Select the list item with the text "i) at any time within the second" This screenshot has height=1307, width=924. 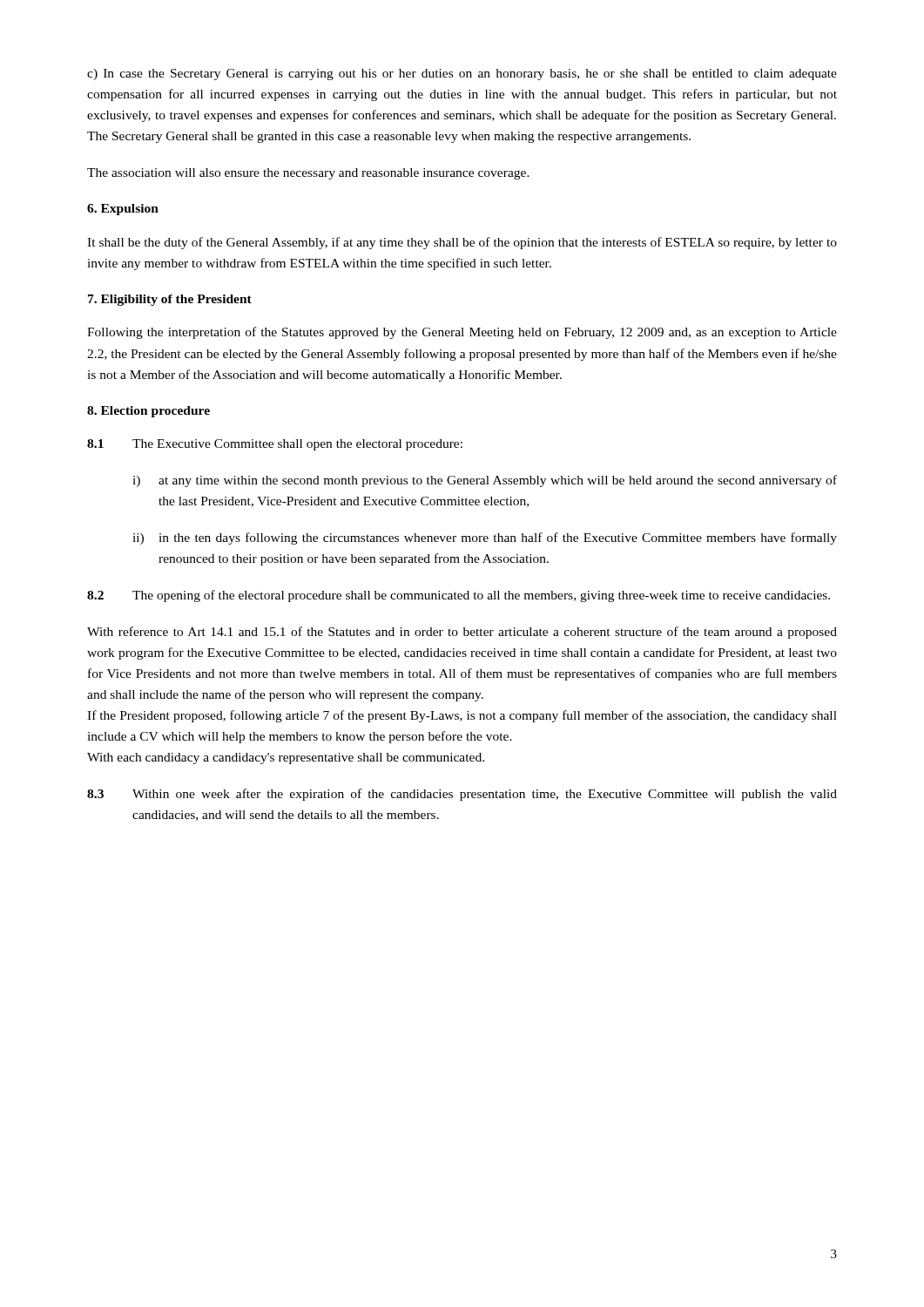[x=462, y=491]
